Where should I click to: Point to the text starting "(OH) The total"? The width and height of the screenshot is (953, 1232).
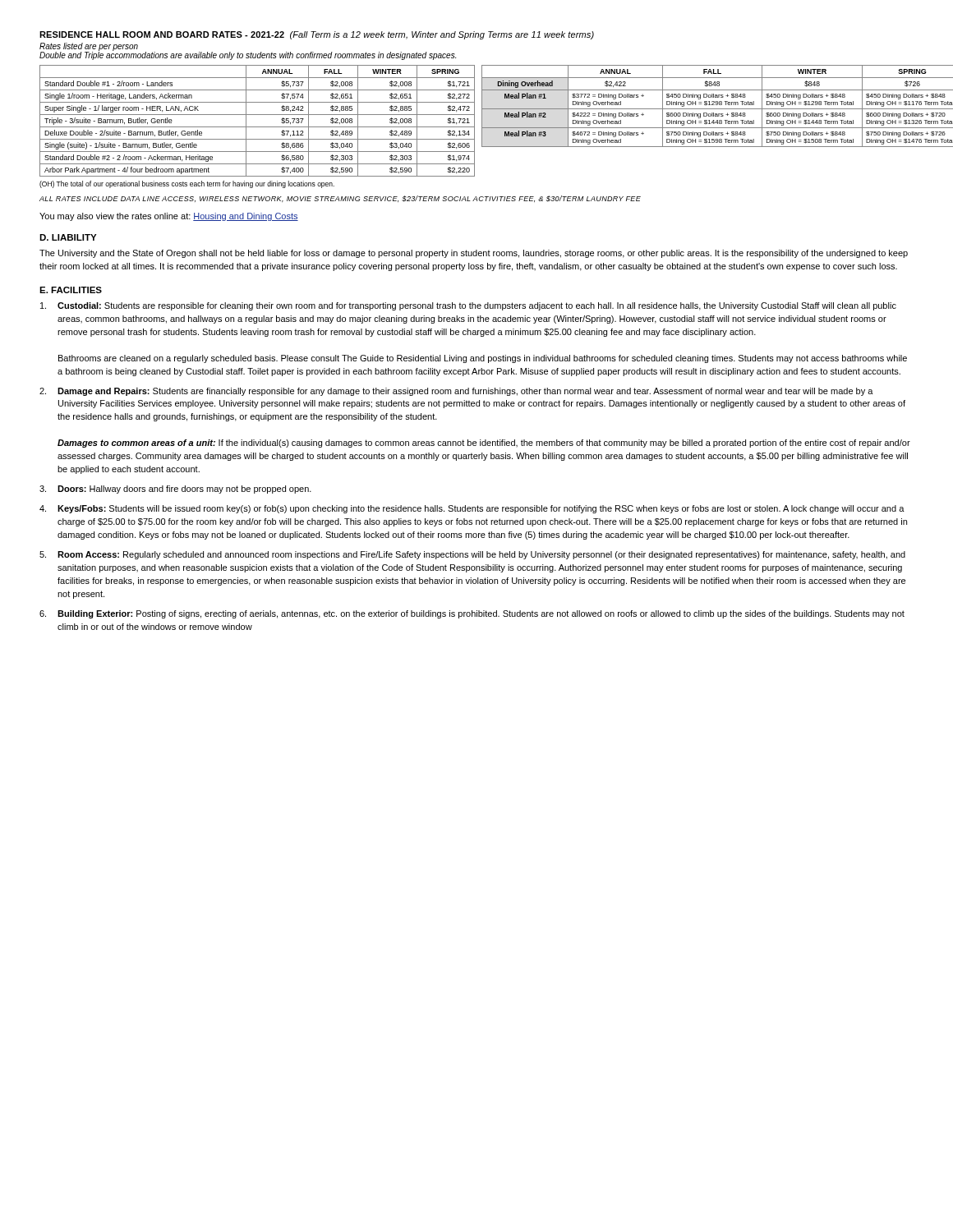(x=187, y=184)
